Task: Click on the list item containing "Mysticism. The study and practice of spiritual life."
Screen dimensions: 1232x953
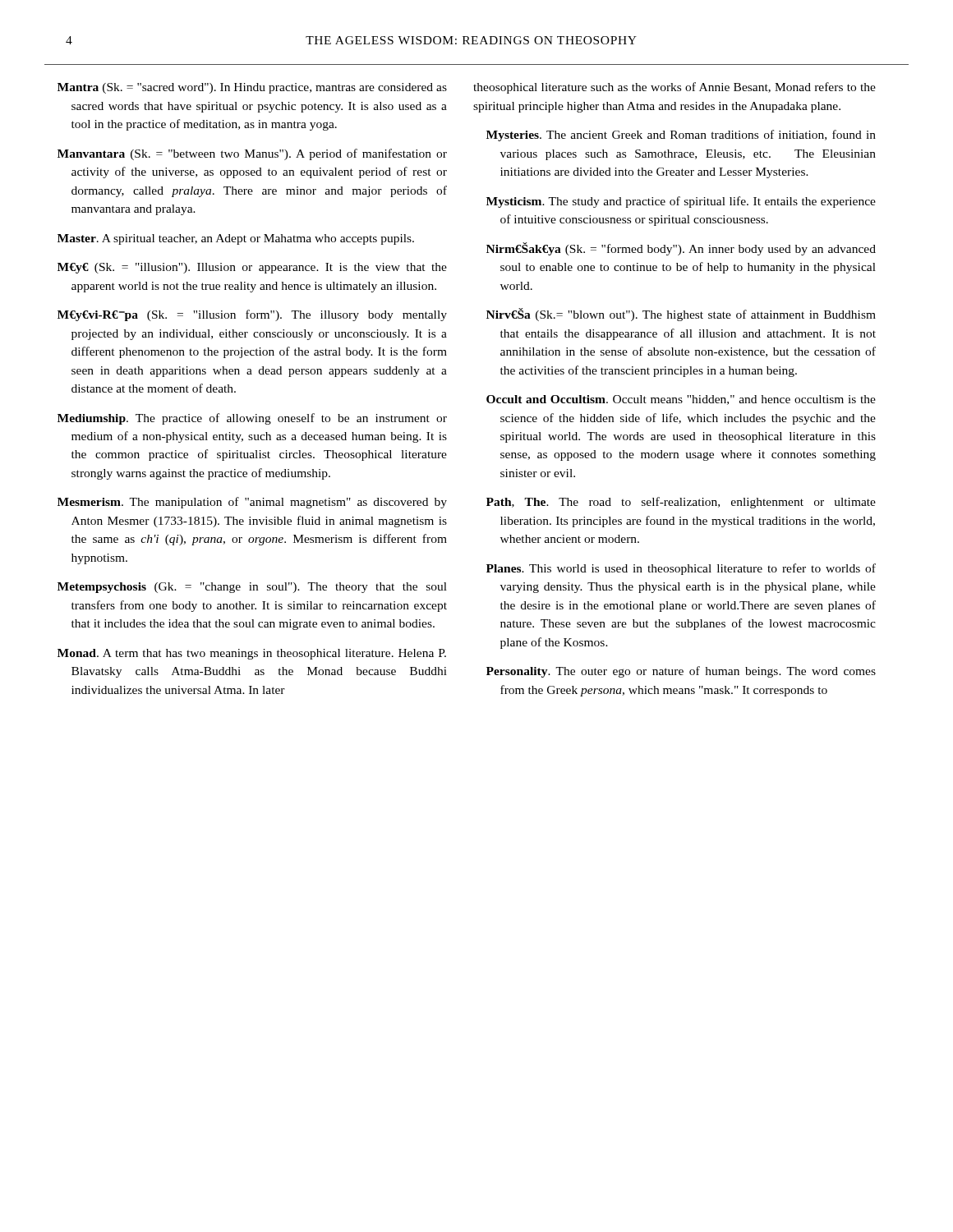Action: [675, 210]
